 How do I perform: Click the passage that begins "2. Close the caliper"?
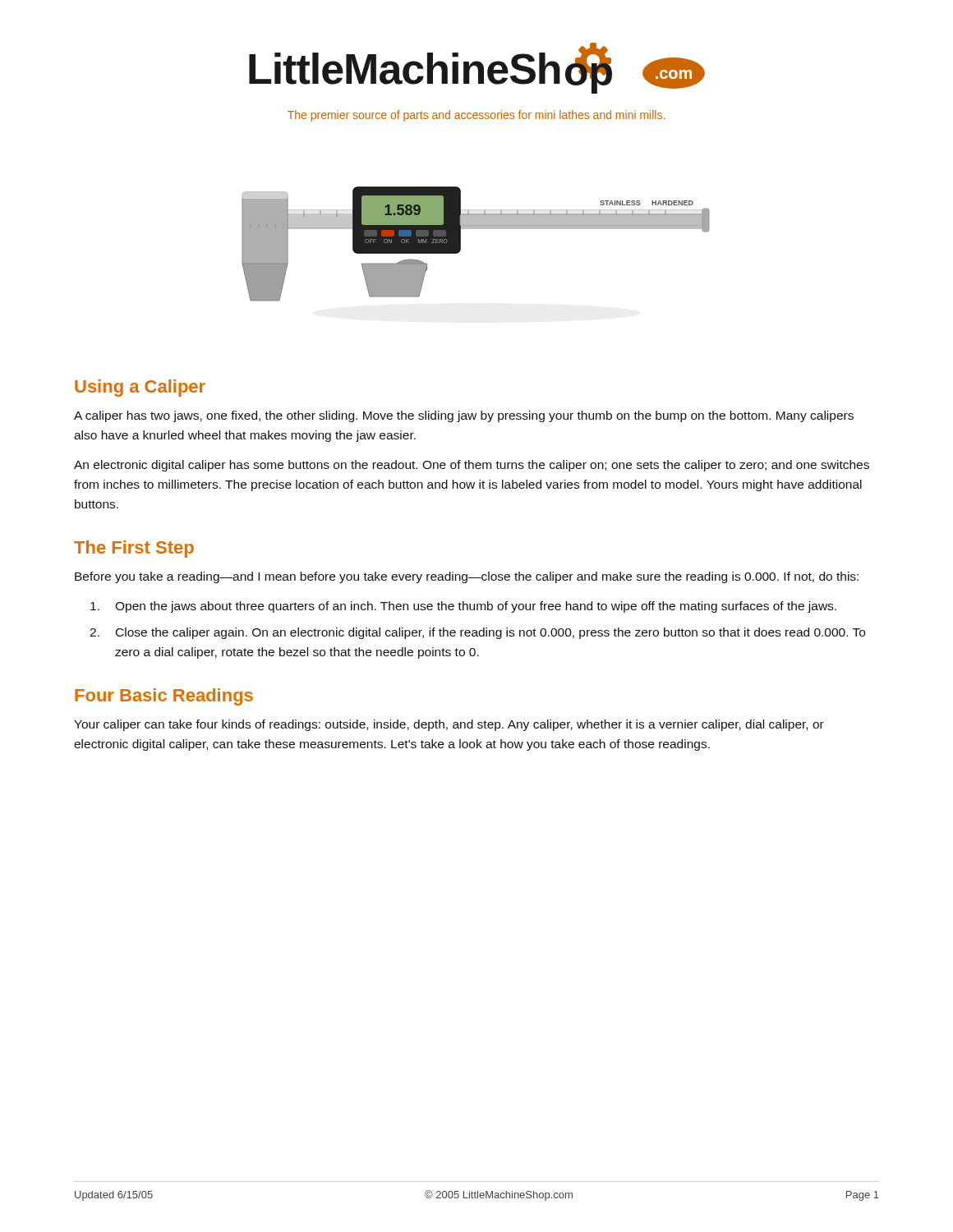click(x=476, y=642)
